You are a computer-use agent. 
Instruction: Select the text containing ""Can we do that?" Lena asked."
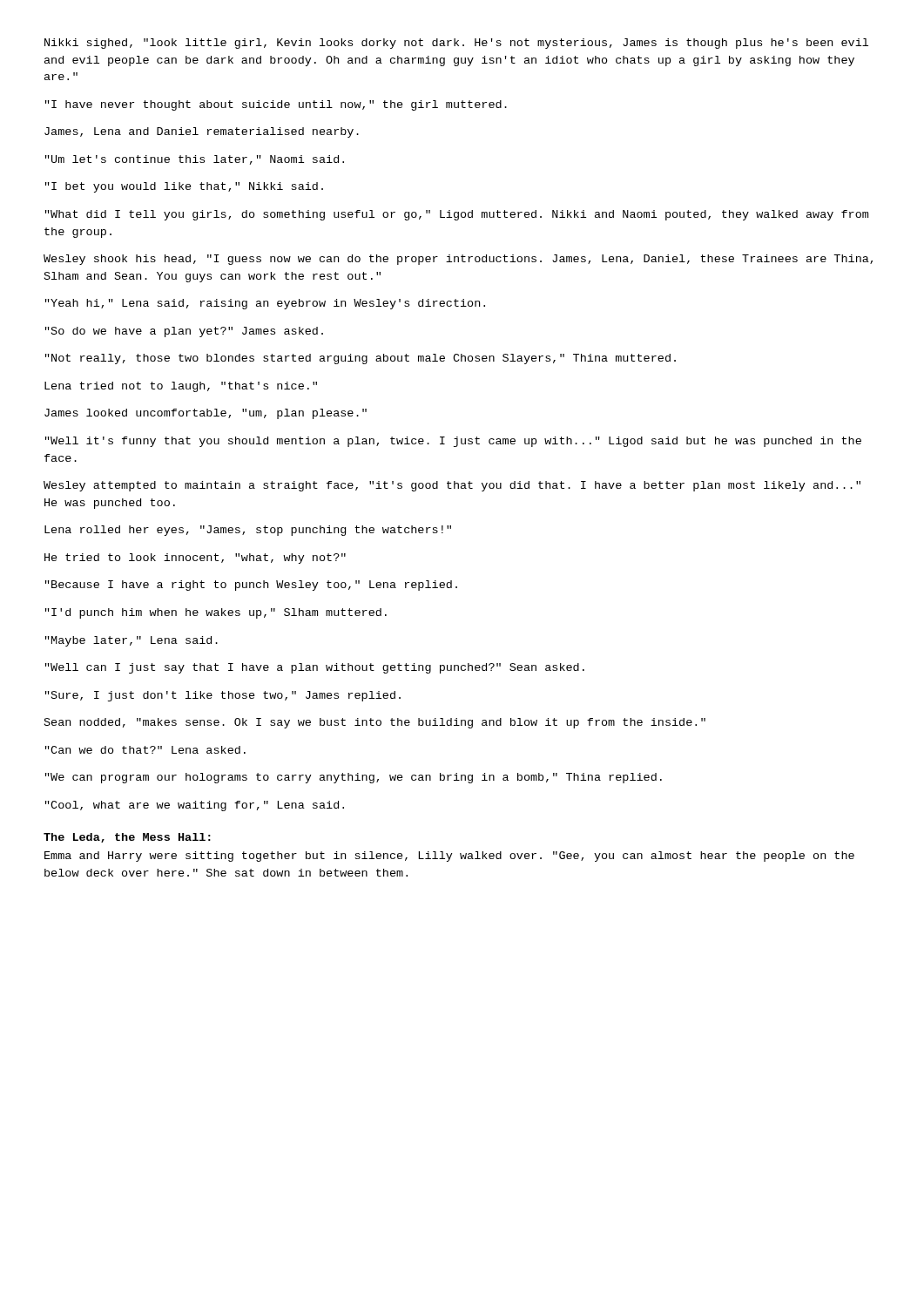[x=146, y=750]
